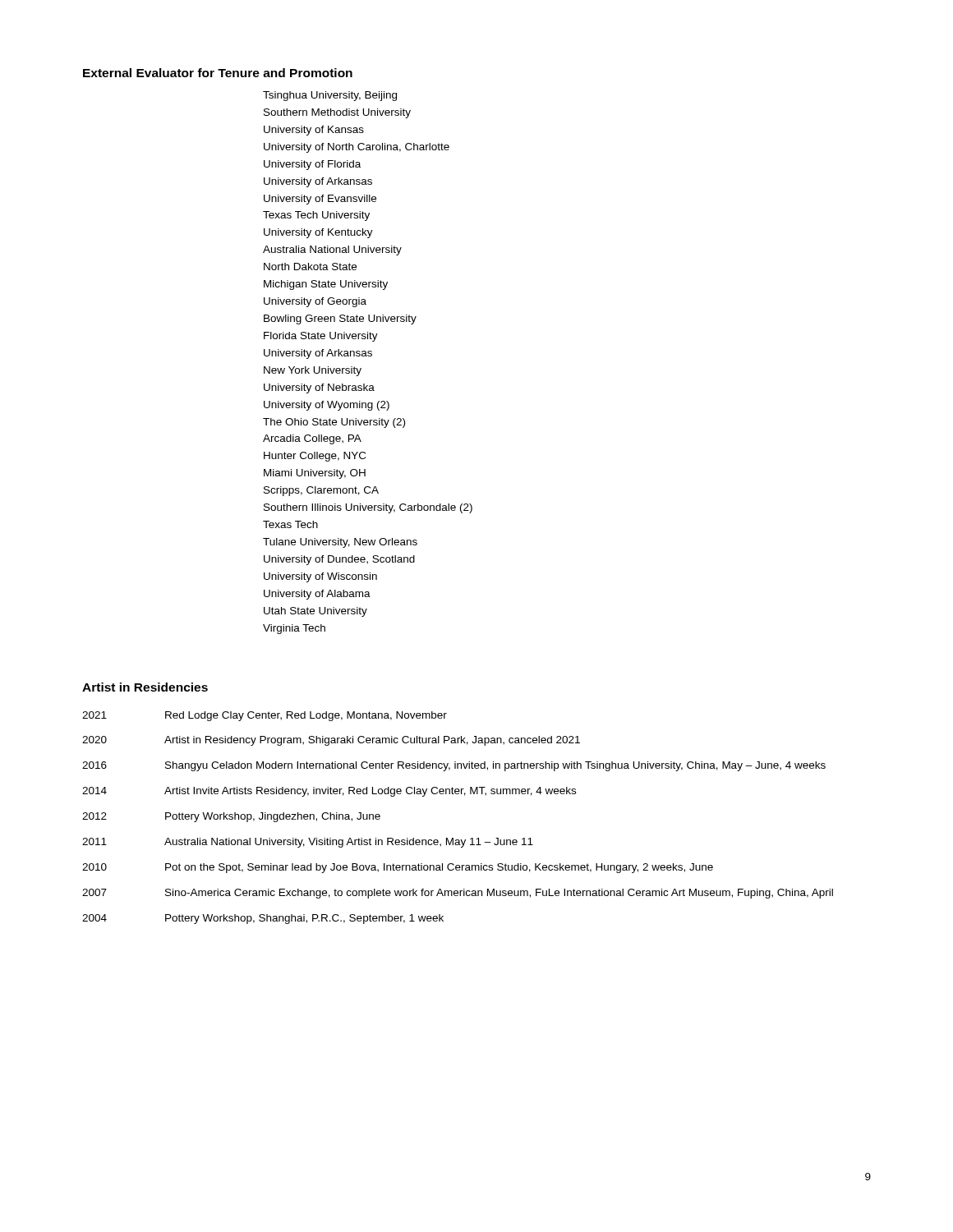Find "University of Alabama" on this page

(317, 593)
